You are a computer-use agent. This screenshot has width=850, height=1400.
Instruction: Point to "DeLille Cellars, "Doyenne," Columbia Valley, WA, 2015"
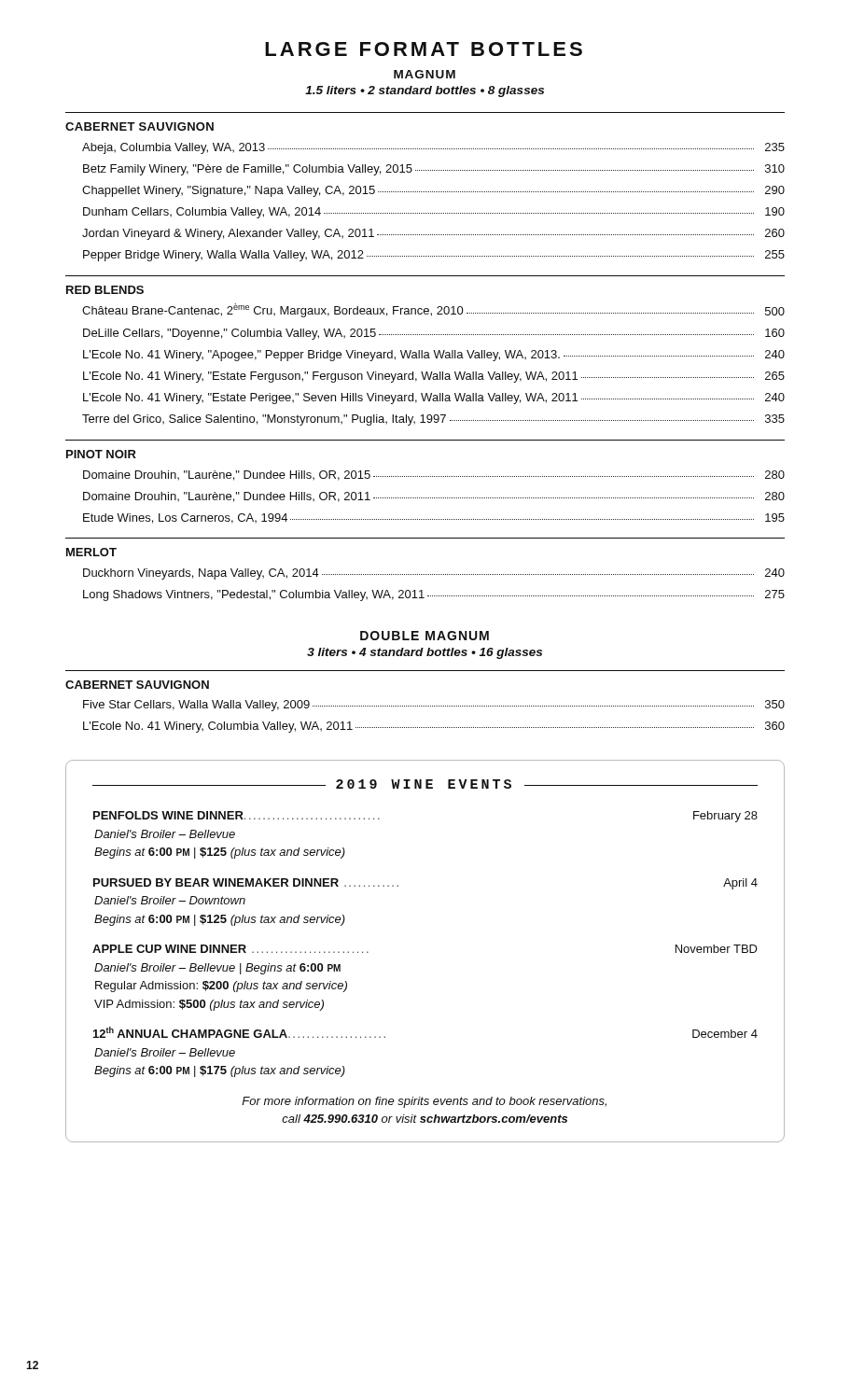pyautogui.click(x=433, y=334)
